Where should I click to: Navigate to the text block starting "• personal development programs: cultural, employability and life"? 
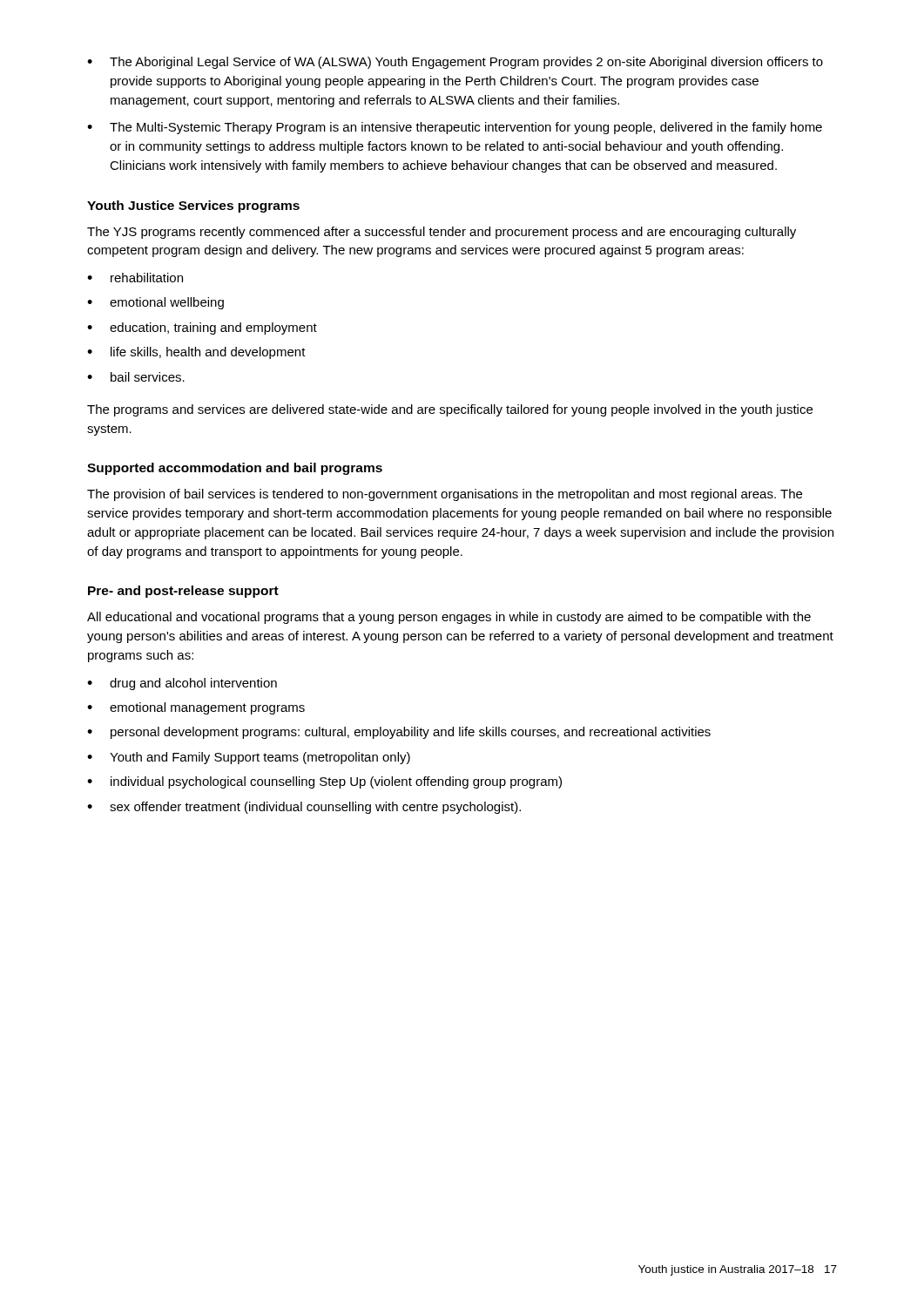[462, 733]
